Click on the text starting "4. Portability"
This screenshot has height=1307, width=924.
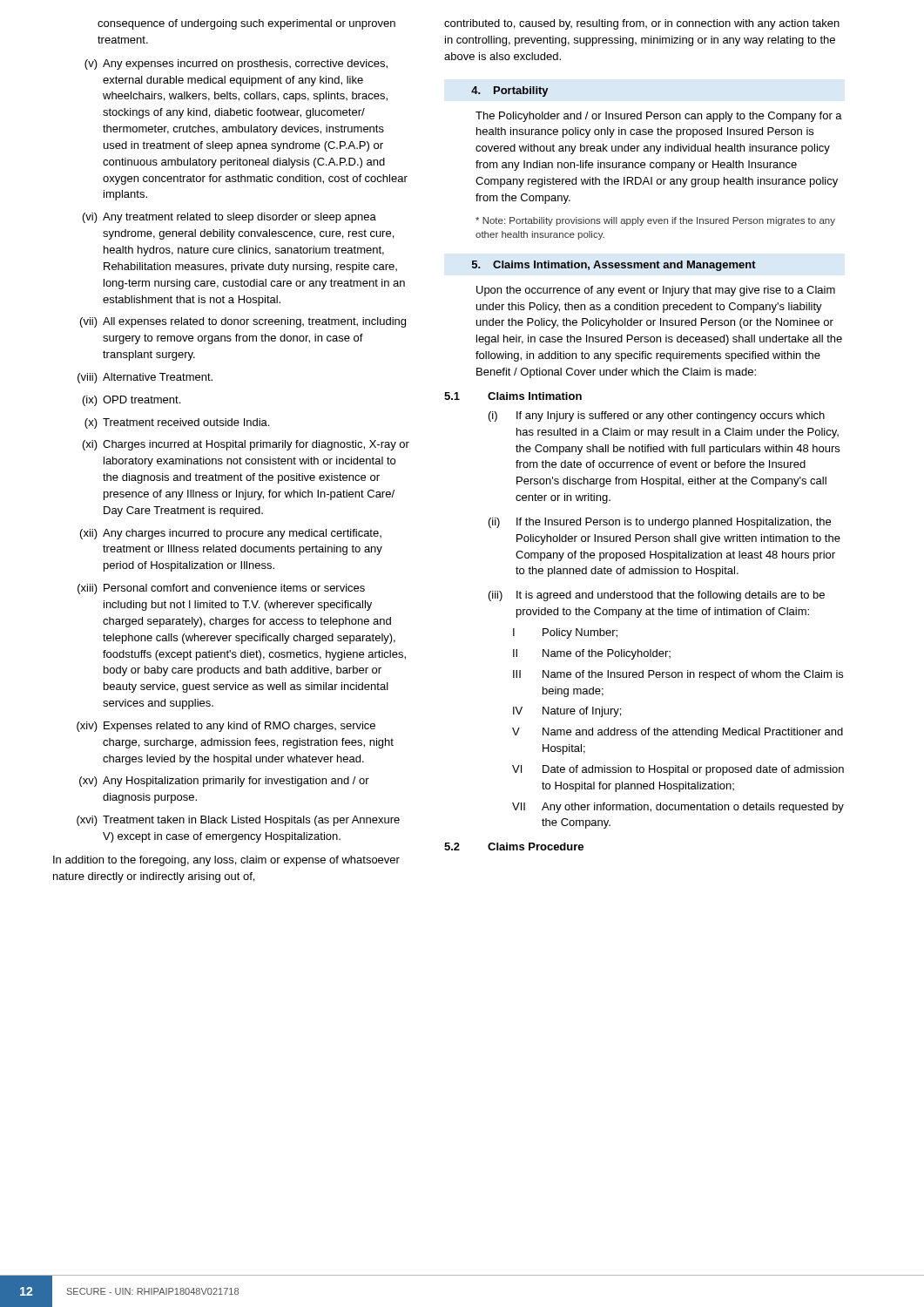click(500, 90)
